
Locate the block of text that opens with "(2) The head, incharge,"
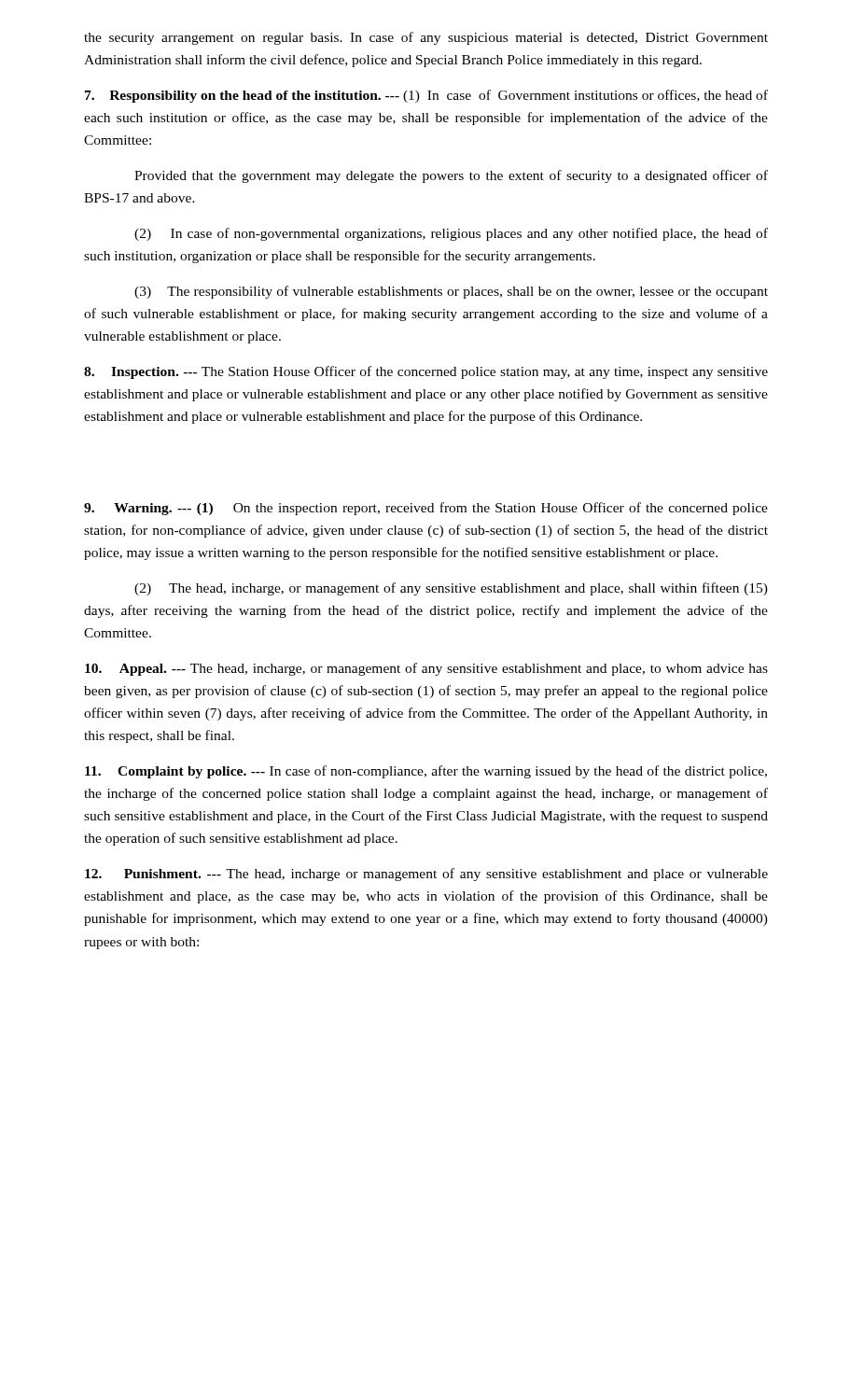click(426, 611)
